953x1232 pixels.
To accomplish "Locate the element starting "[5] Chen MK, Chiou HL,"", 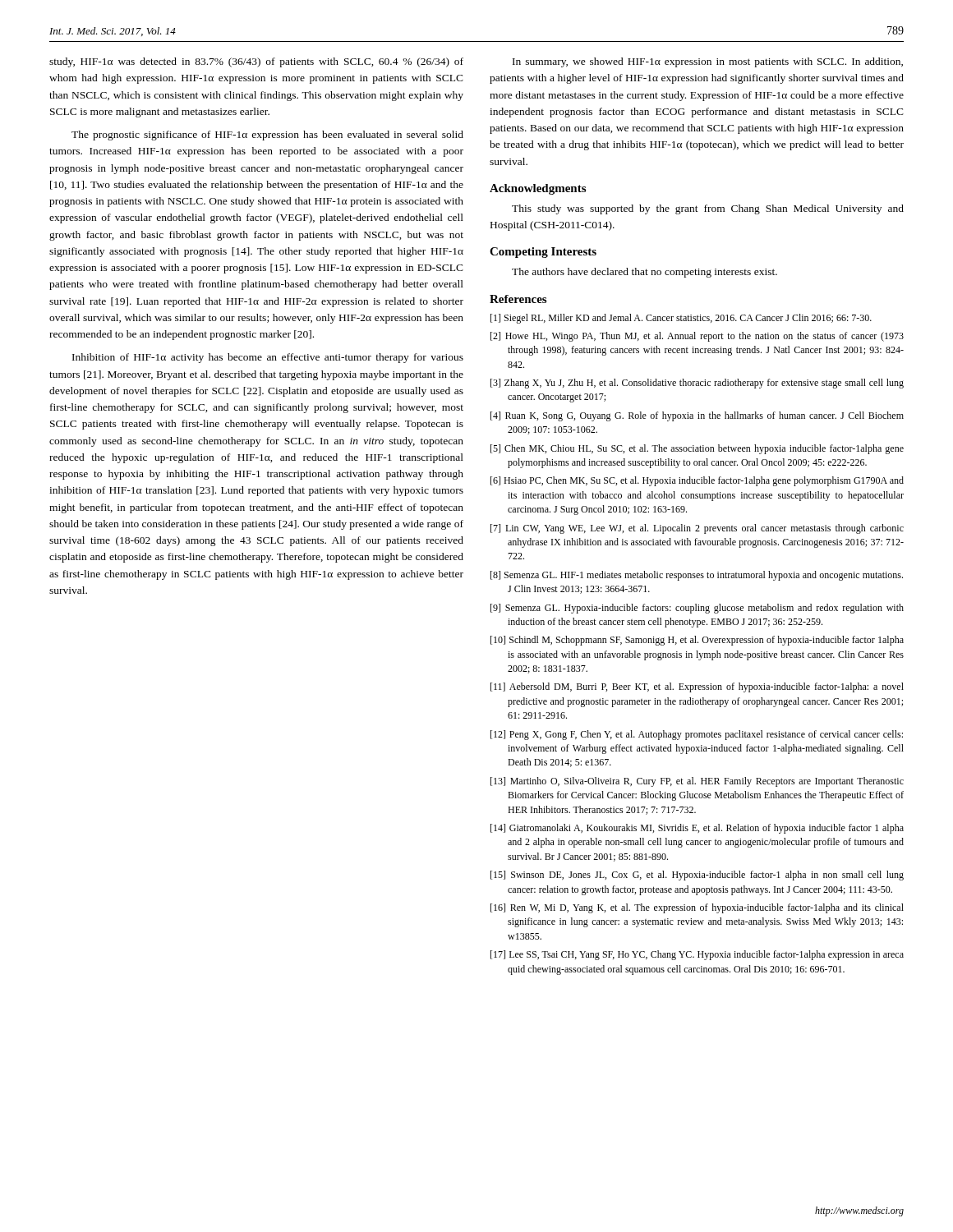I will click(x=697, y=455).
